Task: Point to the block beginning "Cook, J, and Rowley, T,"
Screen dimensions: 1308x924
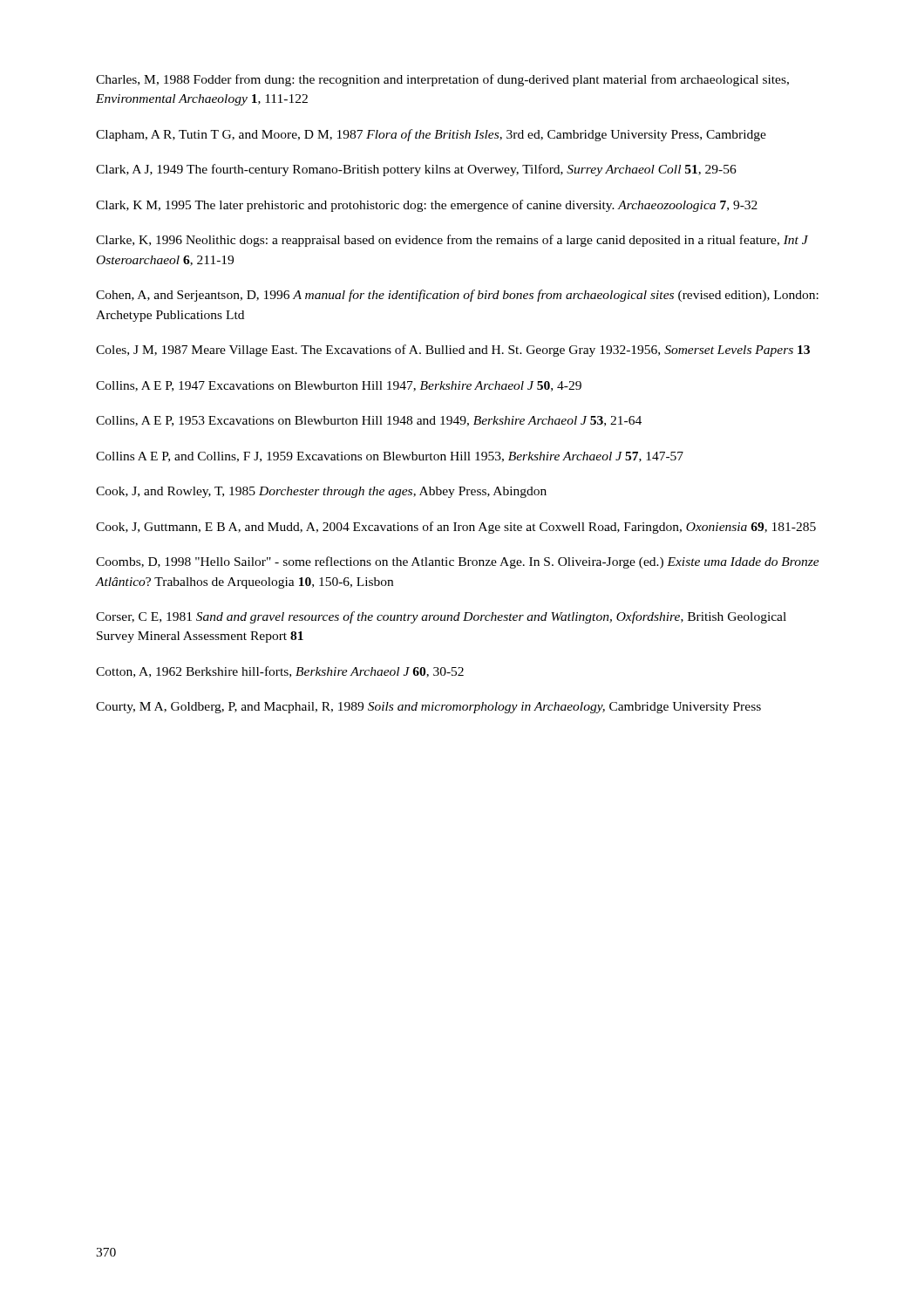Action: coord(321,491)
